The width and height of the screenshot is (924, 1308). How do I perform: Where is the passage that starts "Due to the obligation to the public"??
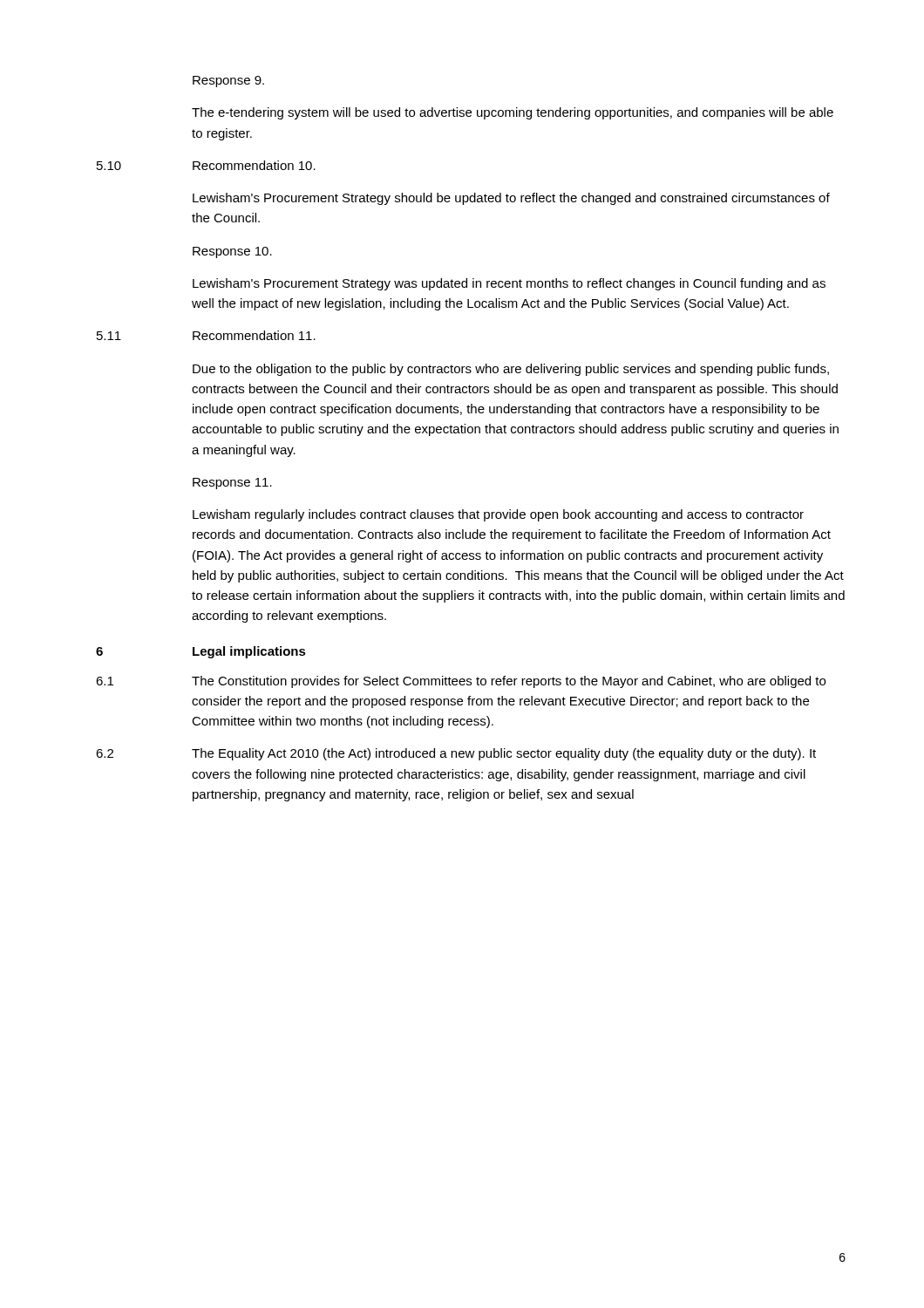tap(516, 409)
